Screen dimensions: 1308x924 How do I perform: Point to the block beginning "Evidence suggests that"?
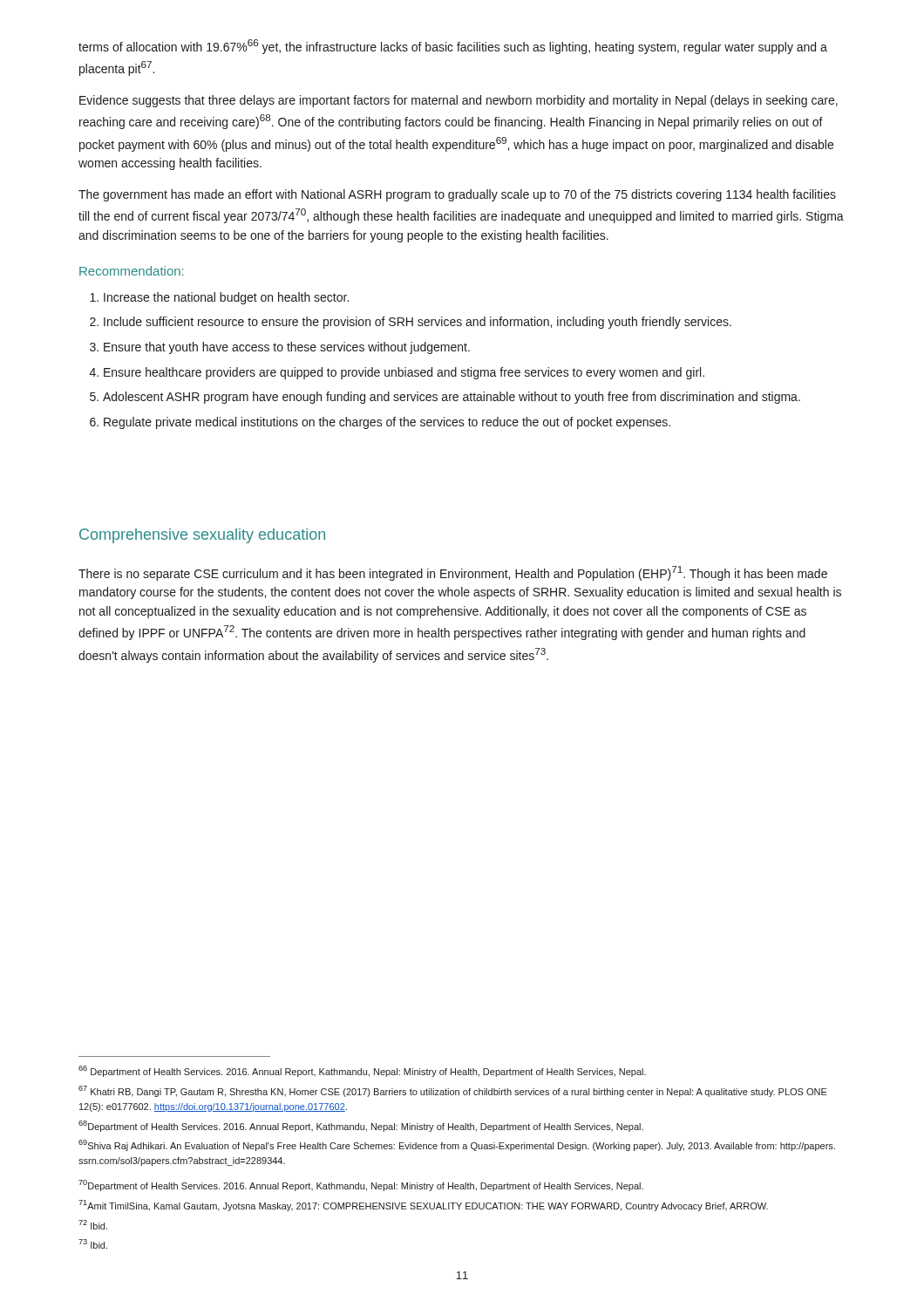[x=462, y=132]
